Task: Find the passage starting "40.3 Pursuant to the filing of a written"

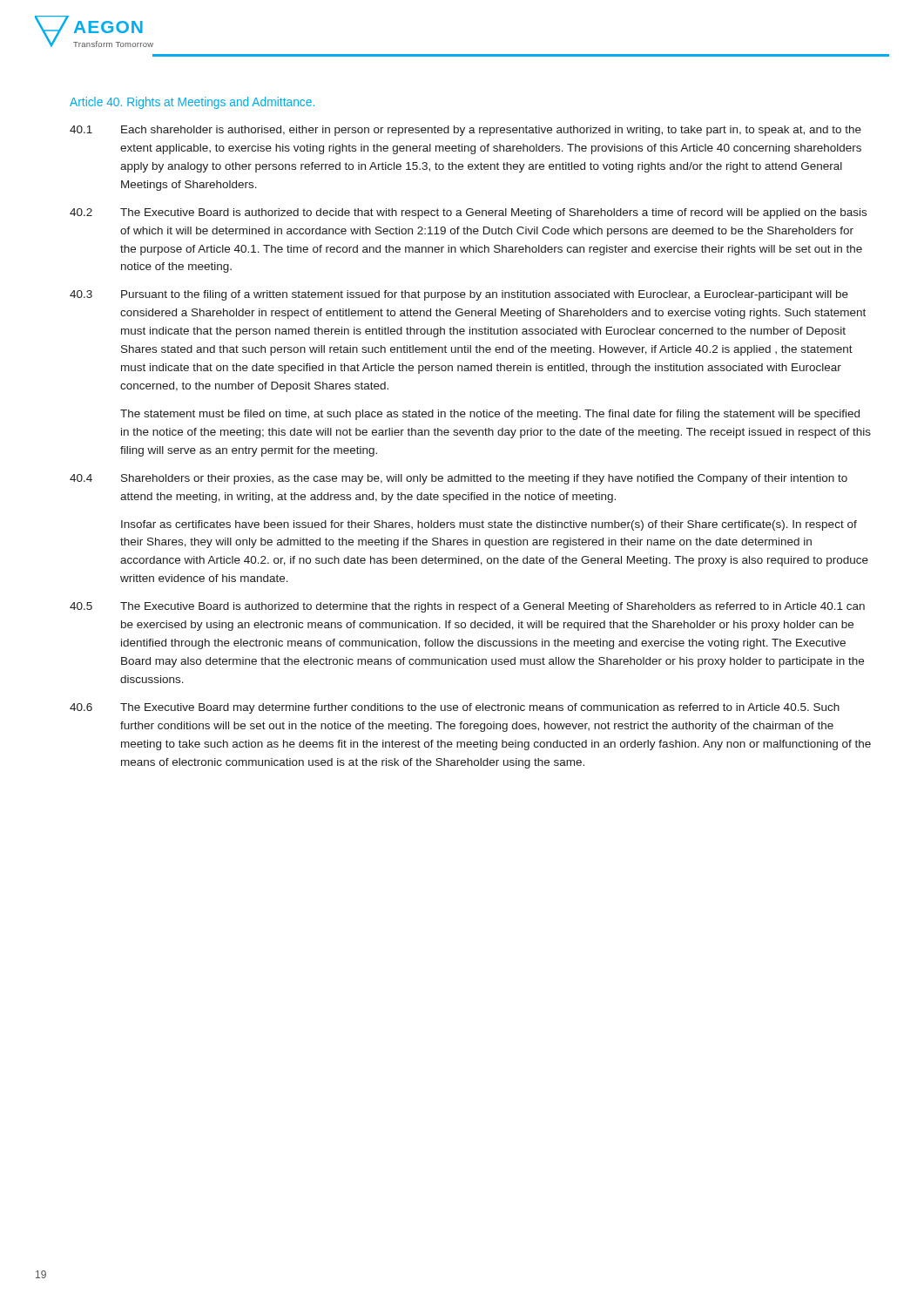Action: click(x=471, y=341)
